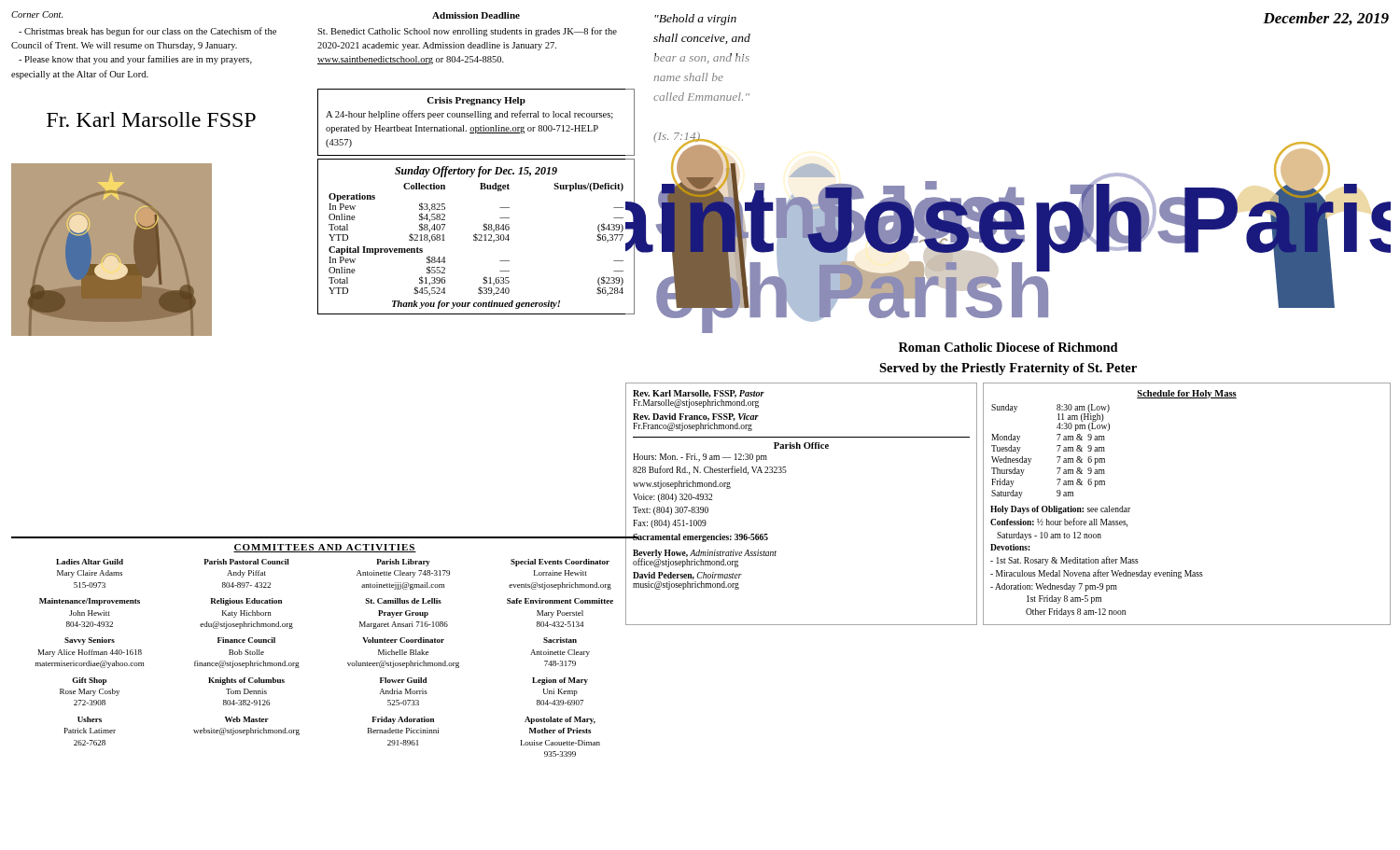
Task: Find "Admission Deadline" on this page
Action: tap(476, 15)
